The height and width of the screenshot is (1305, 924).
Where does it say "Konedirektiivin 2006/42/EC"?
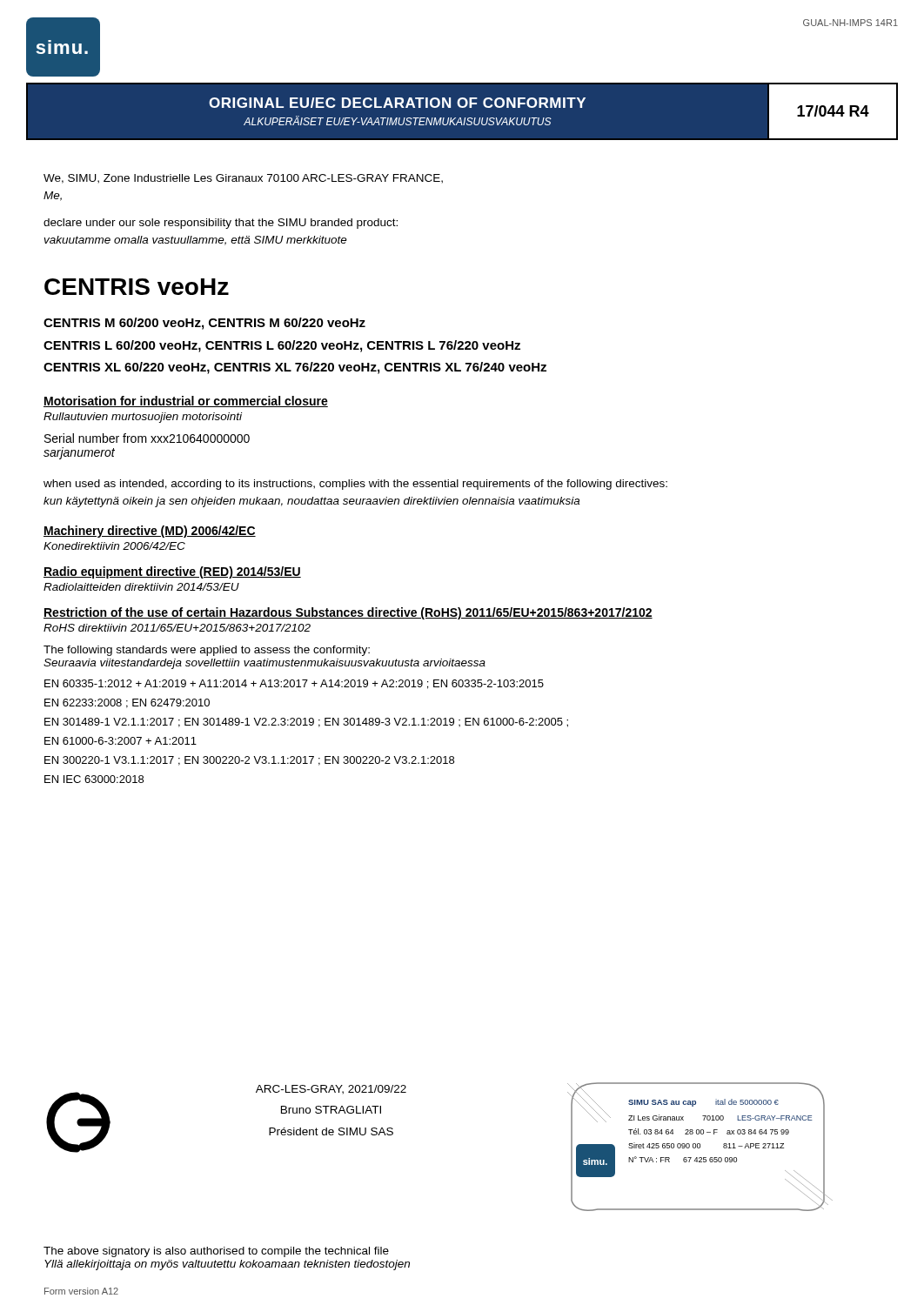point(114,546)
